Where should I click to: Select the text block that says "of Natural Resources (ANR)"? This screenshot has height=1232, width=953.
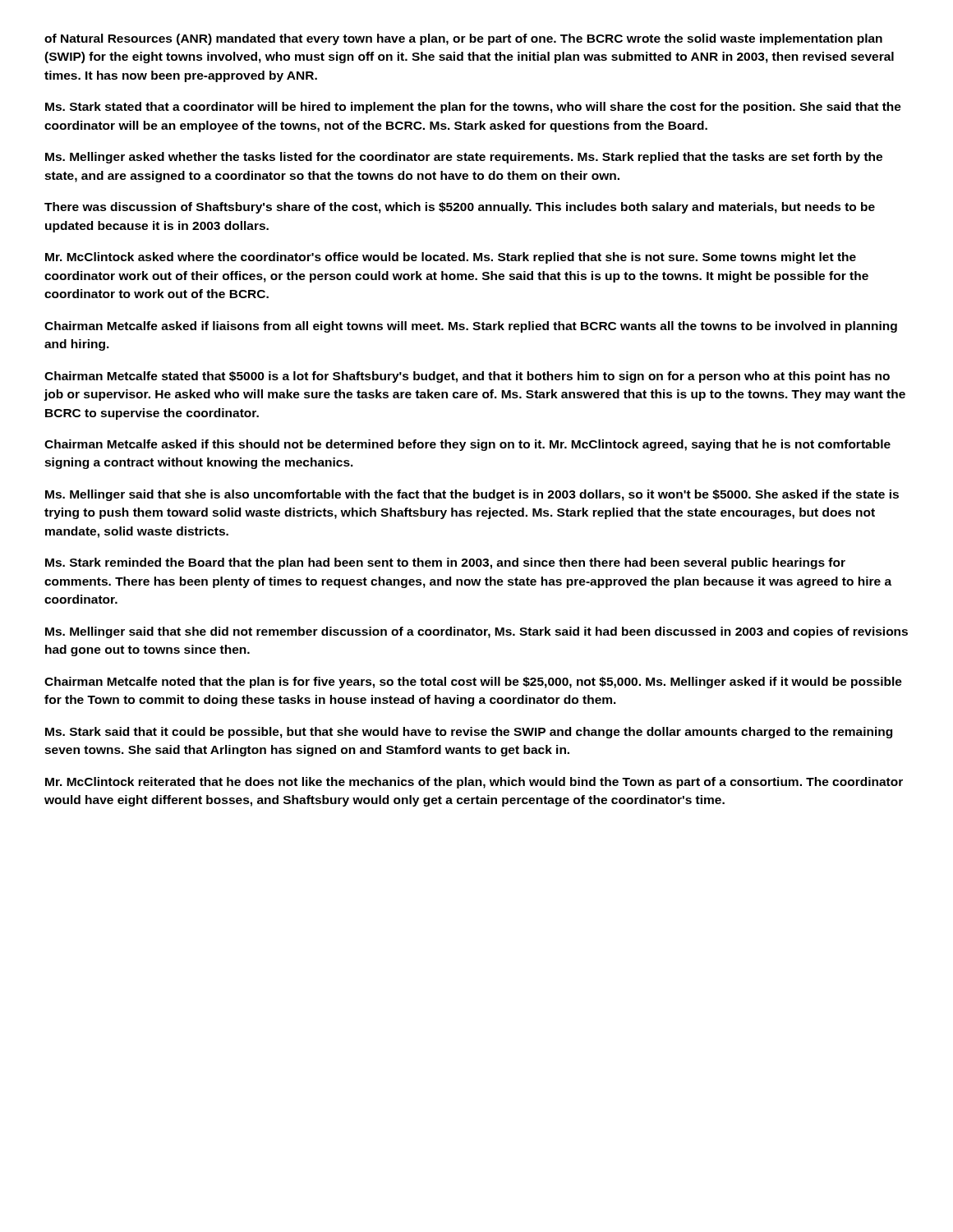[x=469, y=57]
